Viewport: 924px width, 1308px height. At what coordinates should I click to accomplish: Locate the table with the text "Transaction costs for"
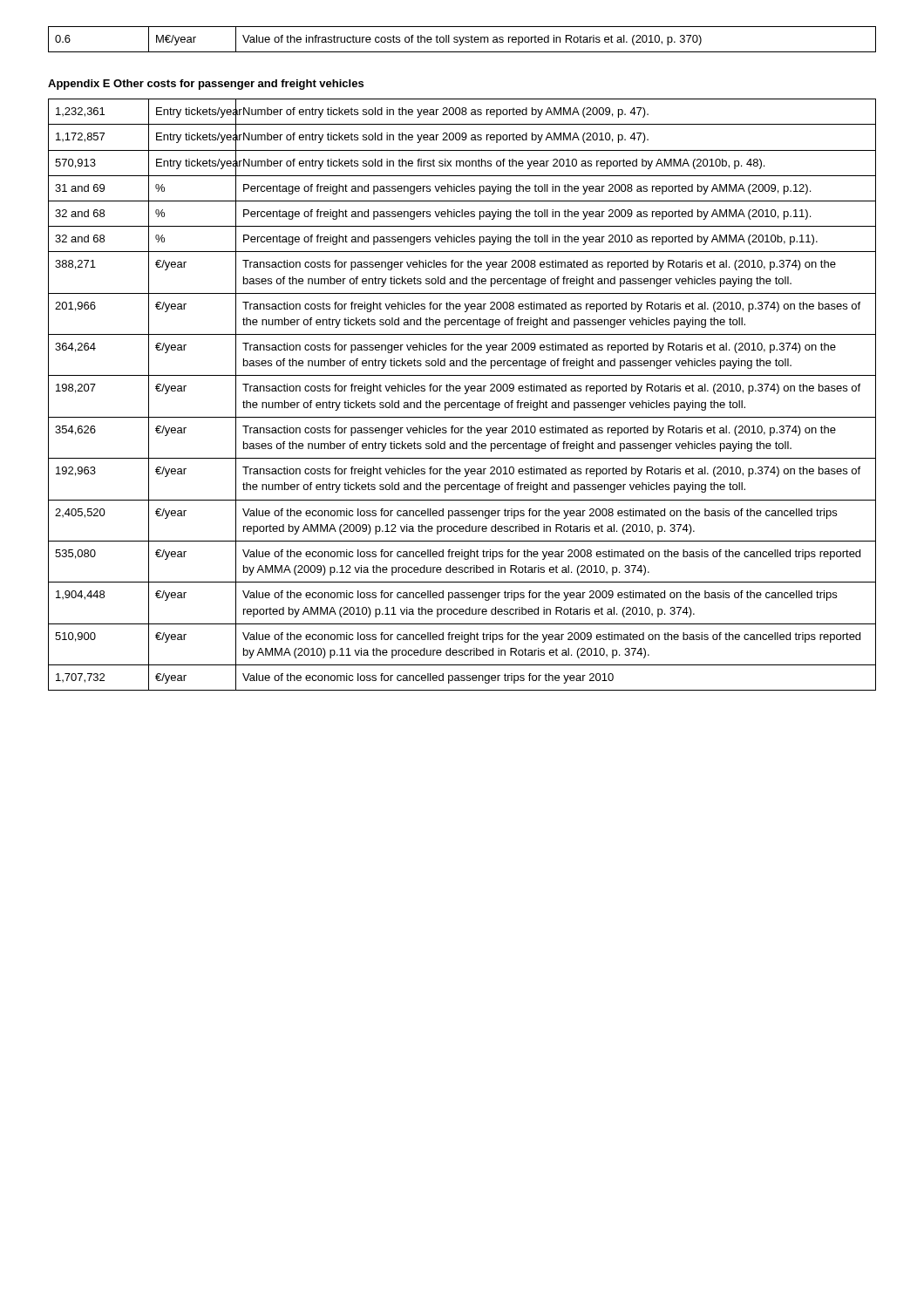[462, 395]
